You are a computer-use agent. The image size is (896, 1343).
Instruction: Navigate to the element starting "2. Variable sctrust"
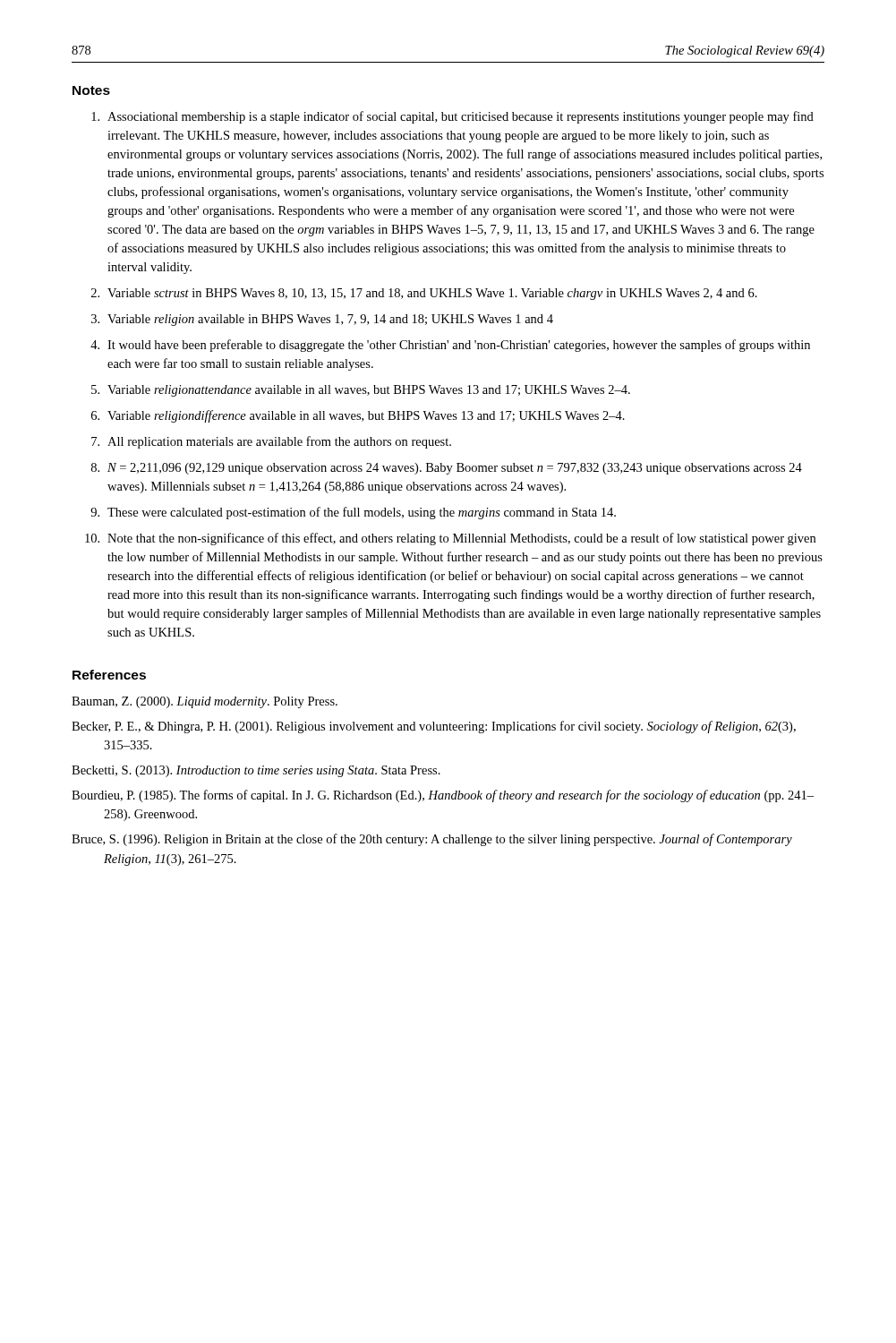pos(448,293)
